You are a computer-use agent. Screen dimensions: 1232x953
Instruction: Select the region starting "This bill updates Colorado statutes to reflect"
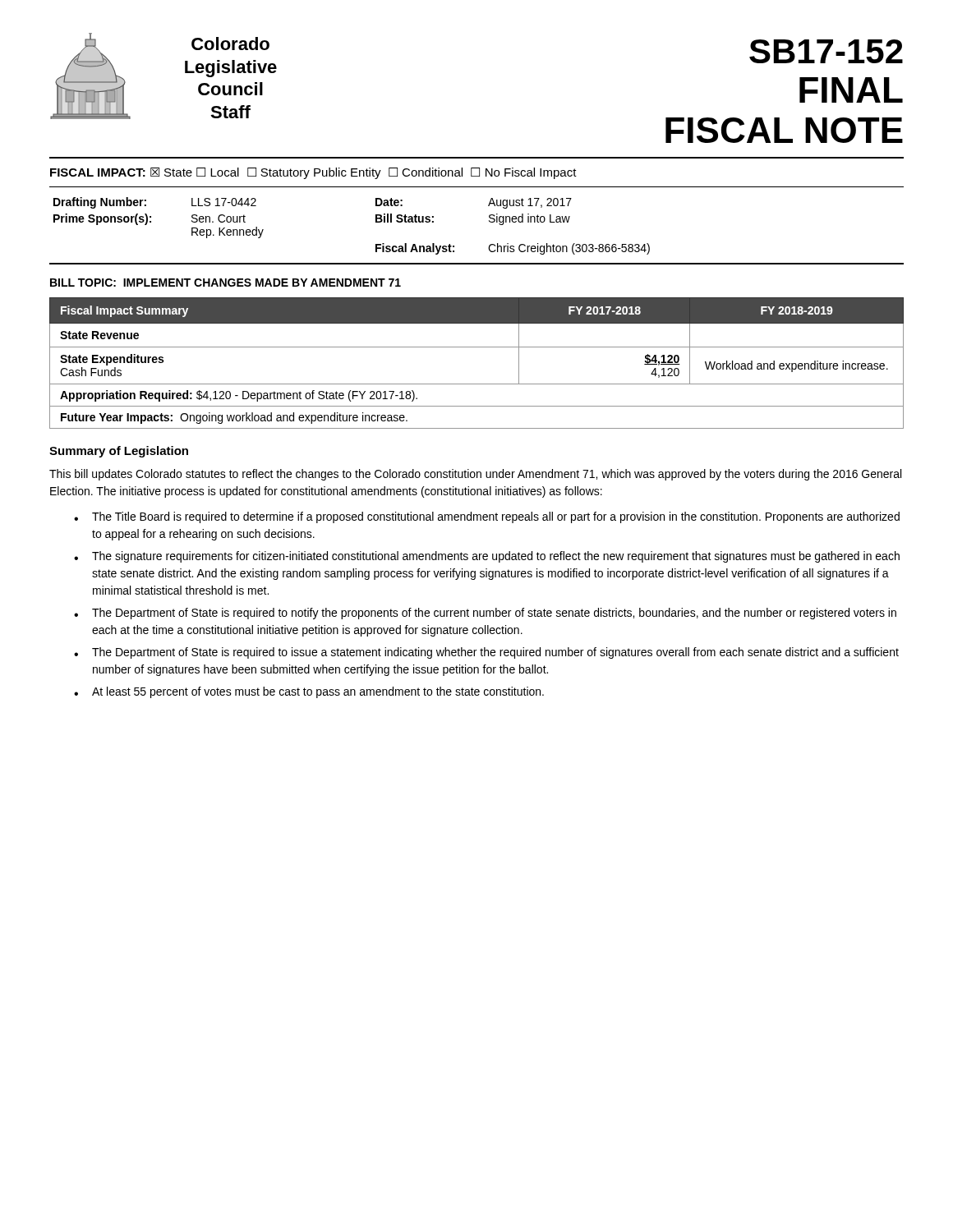(x=476, y=483)
